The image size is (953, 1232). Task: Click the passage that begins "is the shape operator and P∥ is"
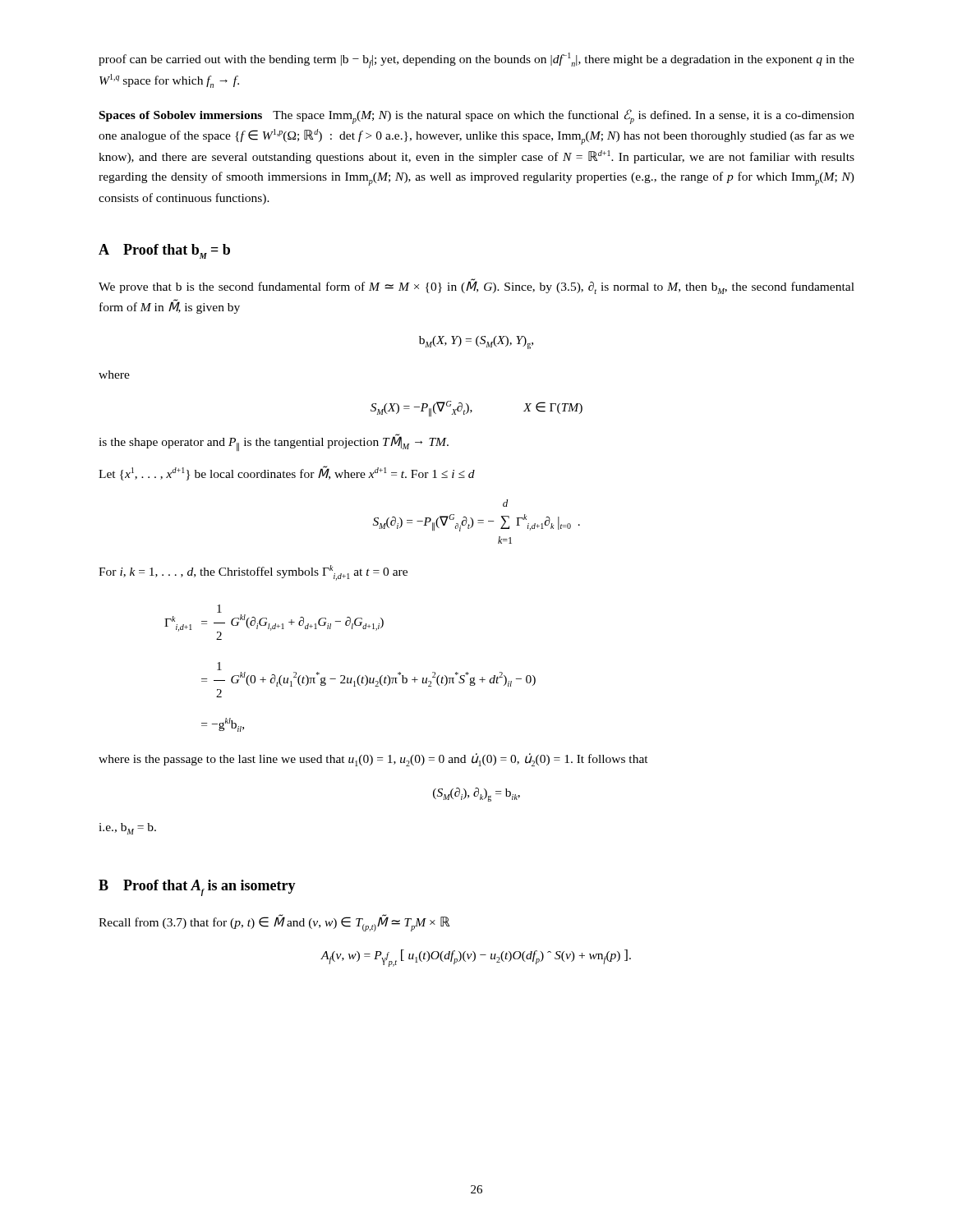(274, 443)
